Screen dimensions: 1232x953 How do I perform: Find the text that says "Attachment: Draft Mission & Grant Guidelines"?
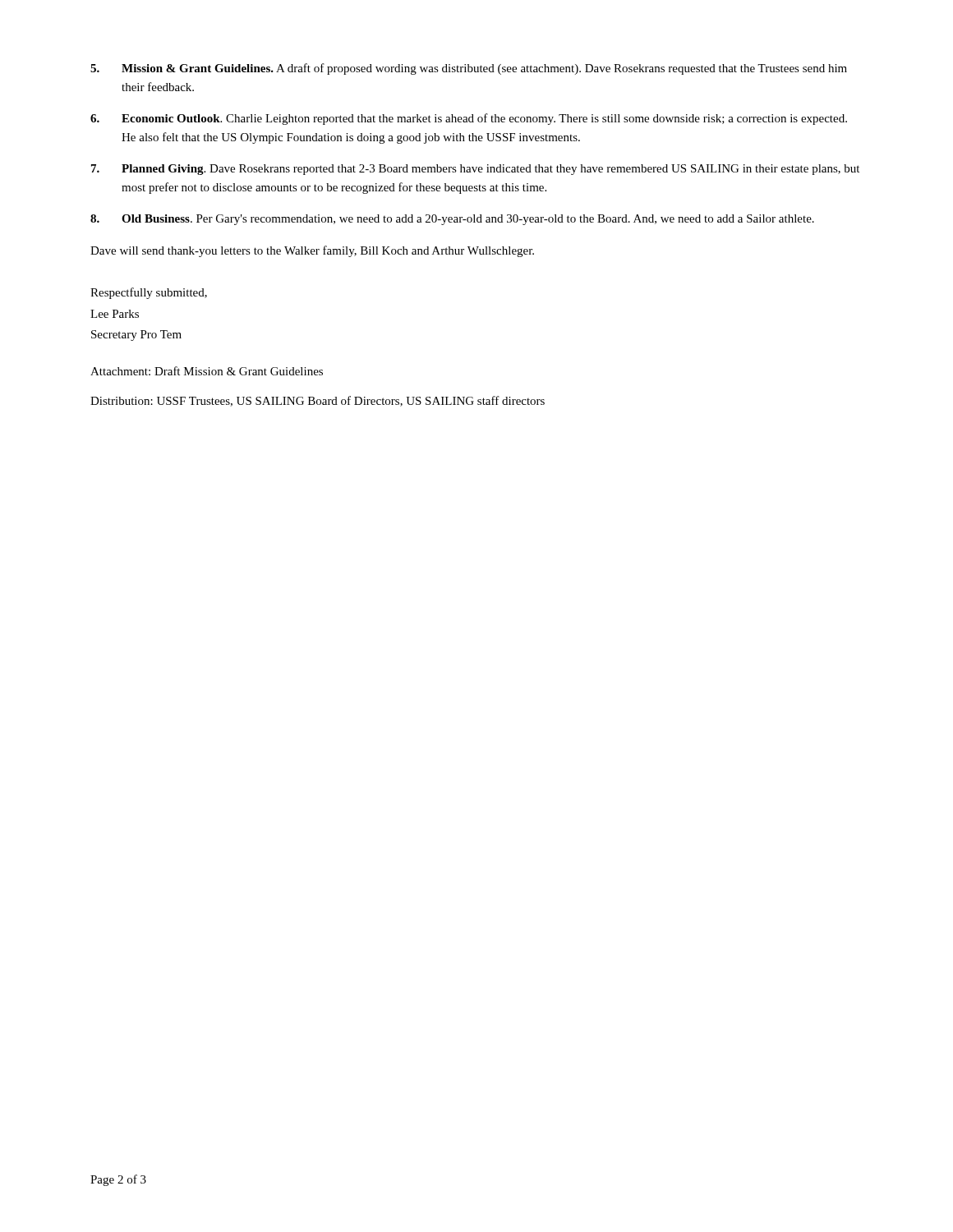pyautogui.click(x=207, y=371)
